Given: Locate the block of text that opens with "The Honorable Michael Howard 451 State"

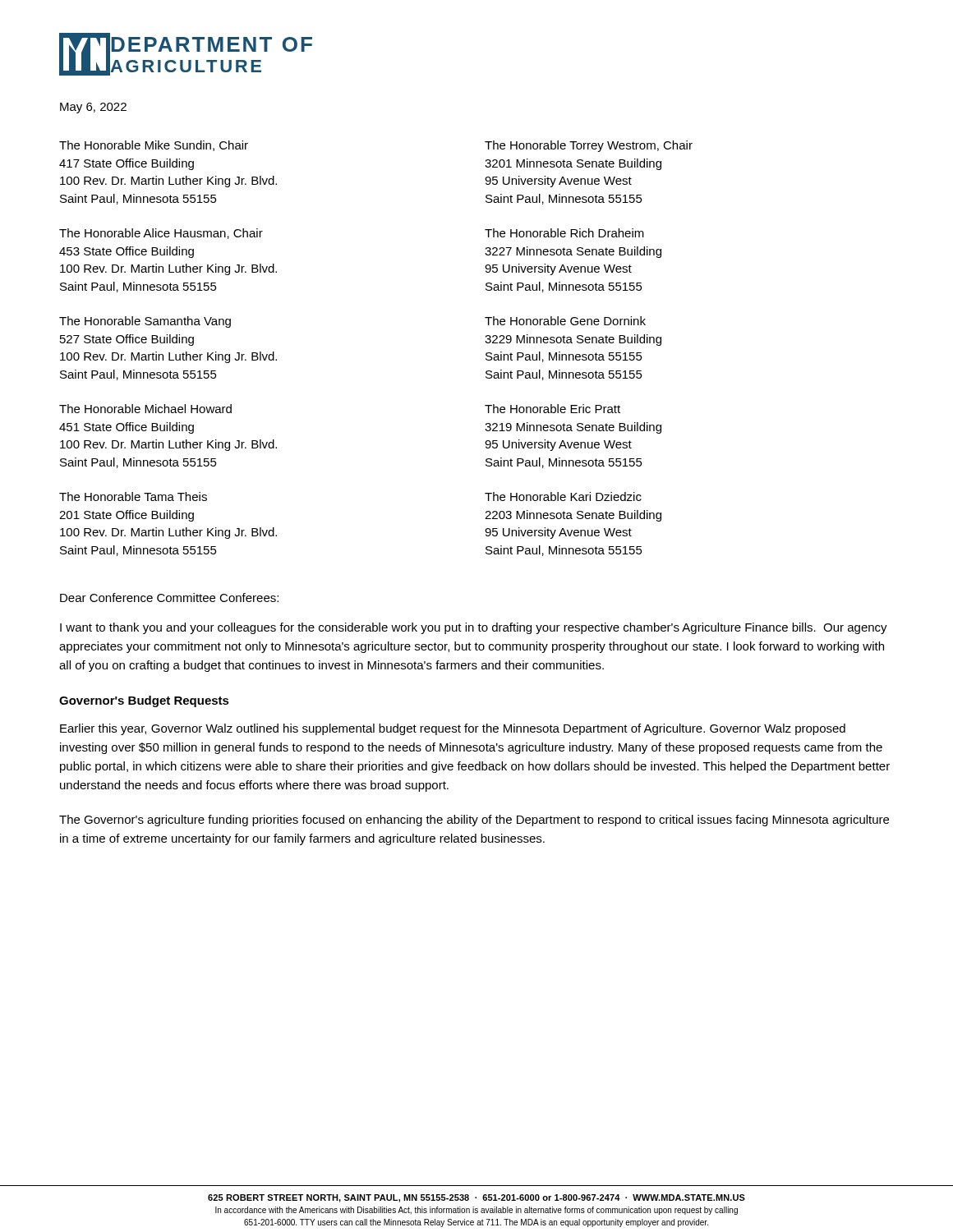Looking at the screenshot, I should tap(169, 435).
